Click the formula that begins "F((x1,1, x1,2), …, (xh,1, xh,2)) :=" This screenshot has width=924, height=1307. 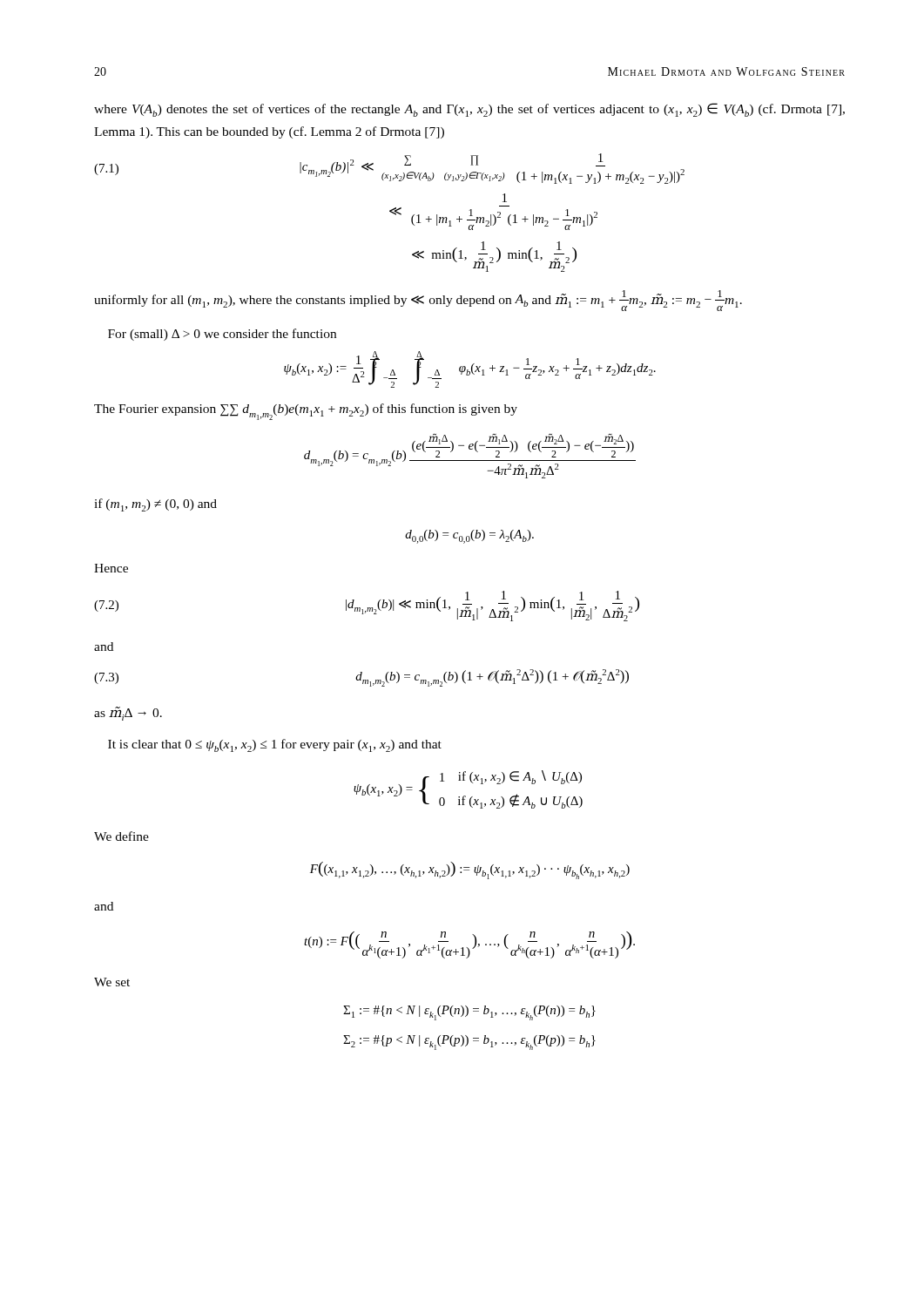point(470,870)
